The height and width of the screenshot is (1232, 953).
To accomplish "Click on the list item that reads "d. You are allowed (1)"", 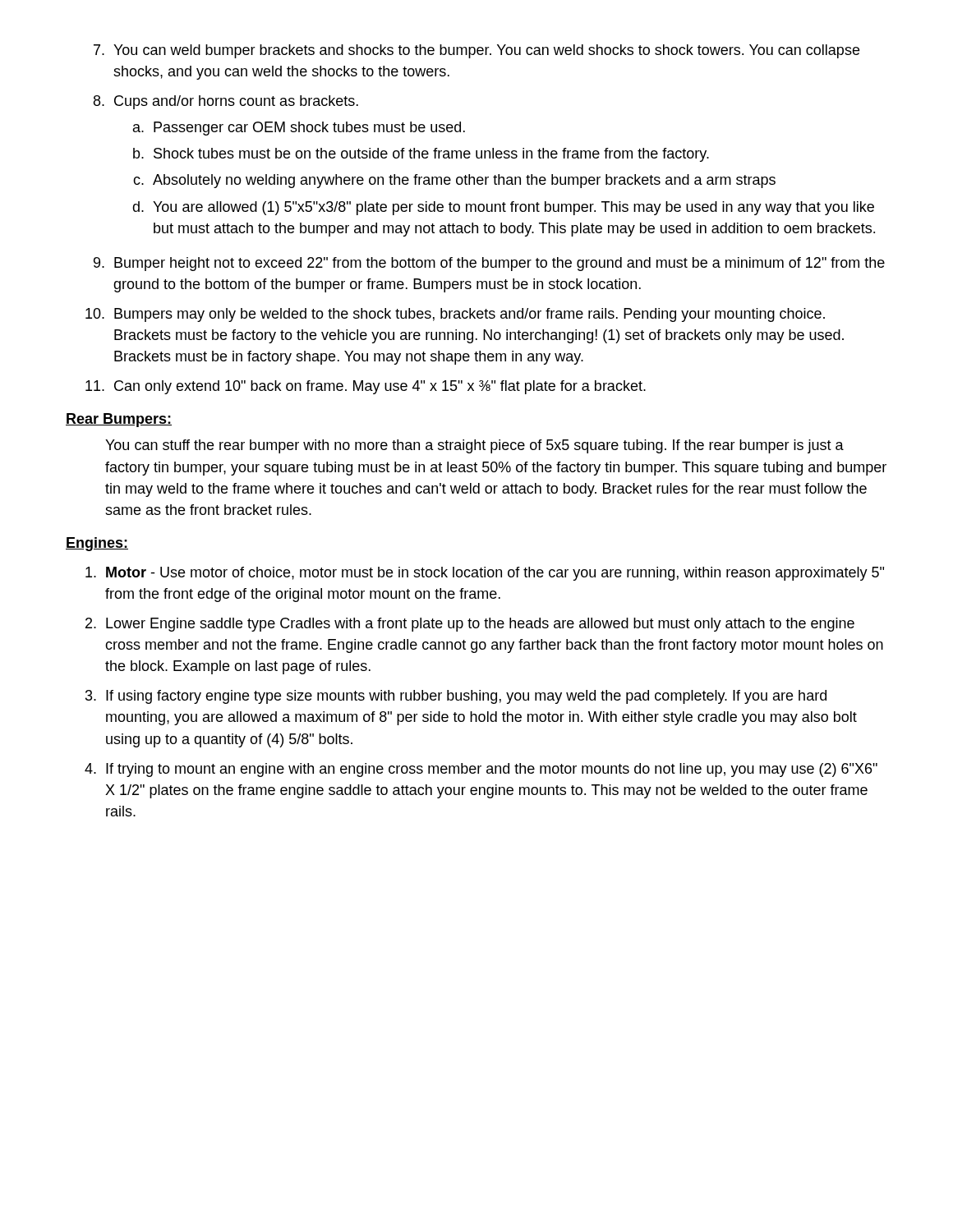I will (500, 217).
